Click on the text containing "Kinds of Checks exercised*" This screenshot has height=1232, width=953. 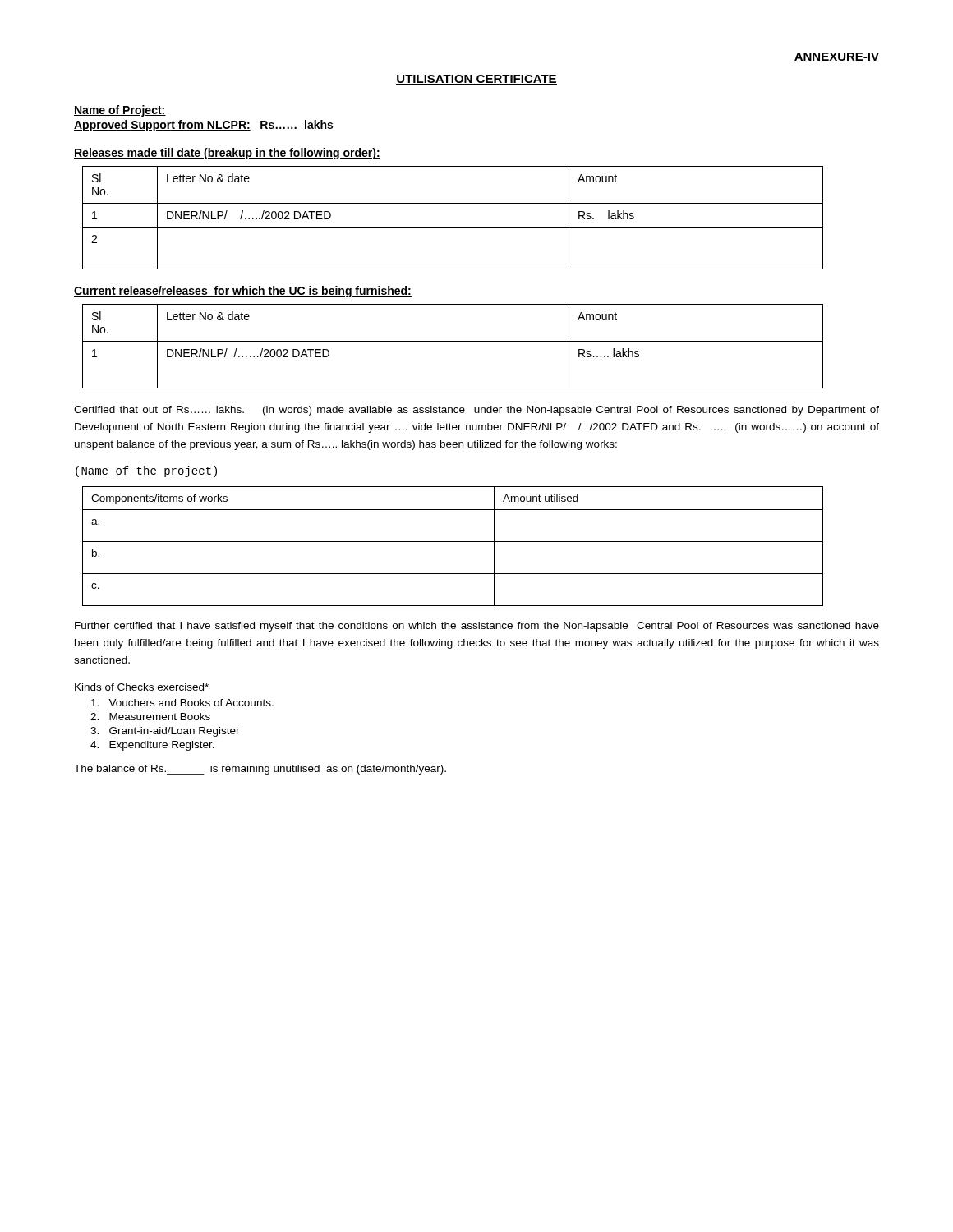click(x=141, y=687)
